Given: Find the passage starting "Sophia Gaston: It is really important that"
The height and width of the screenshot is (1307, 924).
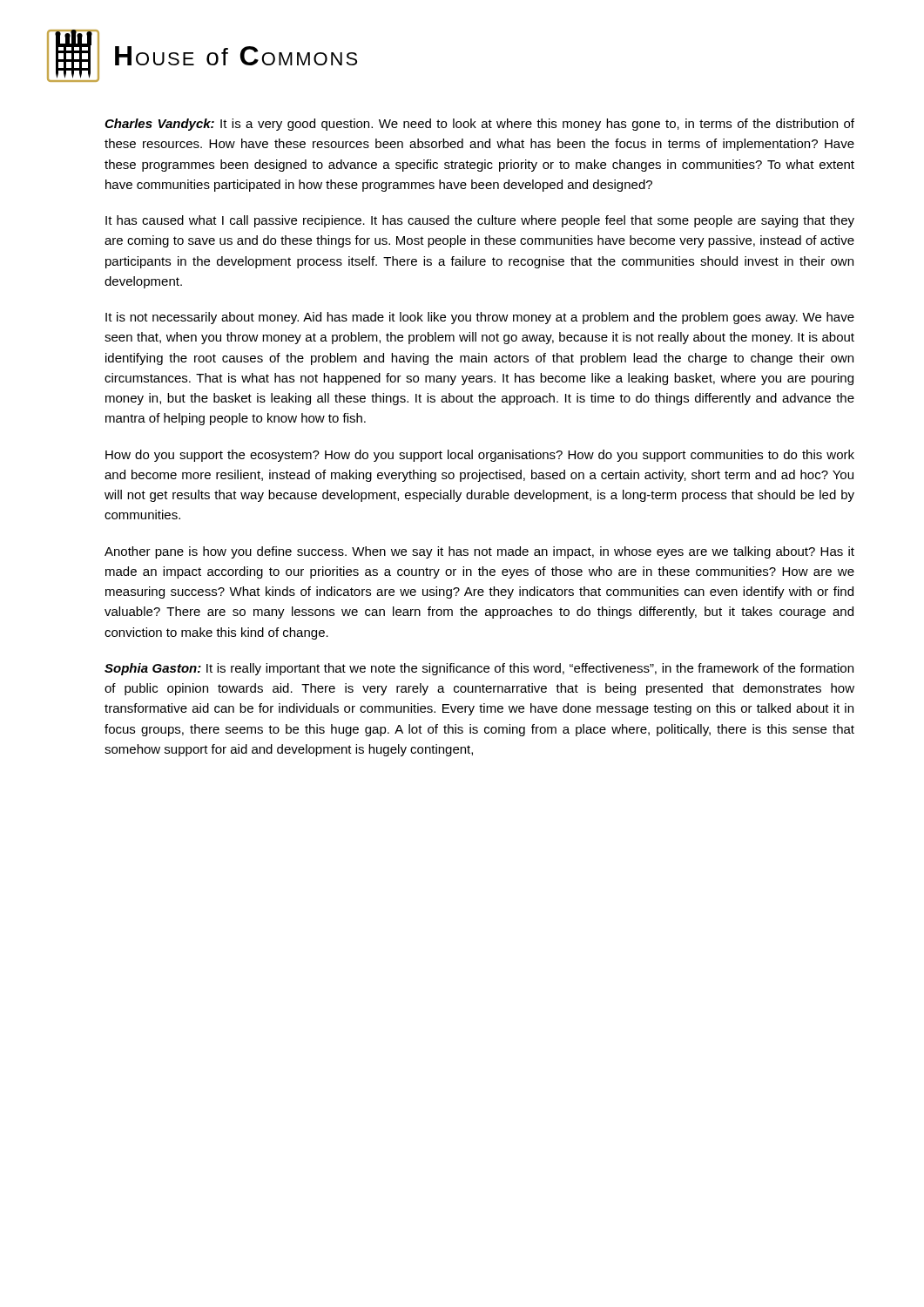Looking at the screenshot, I should [x=479, y=708].
